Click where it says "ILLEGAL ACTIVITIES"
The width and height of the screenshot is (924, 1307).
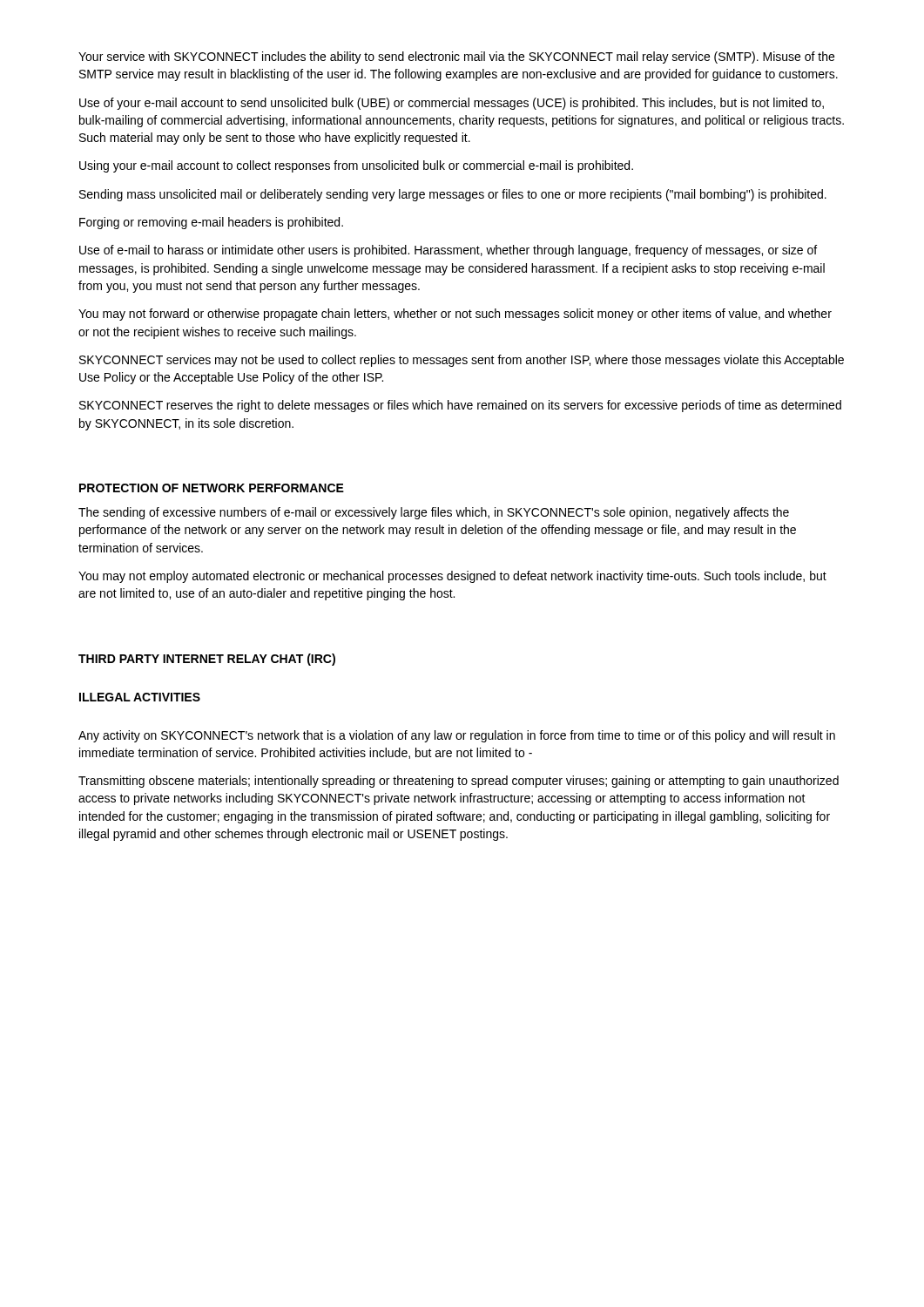click(139, 697)
